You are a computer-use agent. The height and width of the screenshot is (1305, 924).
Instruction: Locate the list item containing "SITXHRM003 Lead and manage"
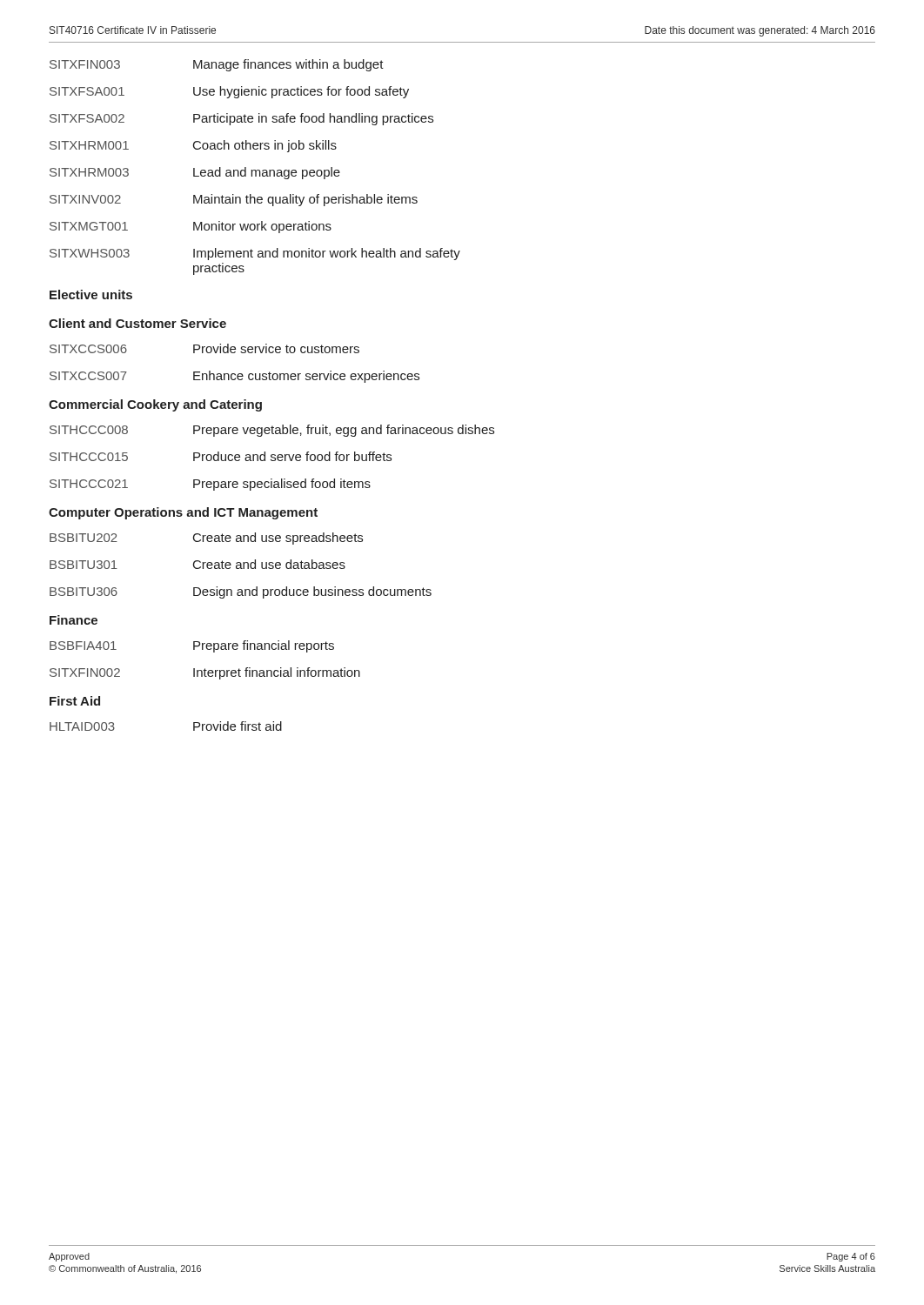click(195, 173)
